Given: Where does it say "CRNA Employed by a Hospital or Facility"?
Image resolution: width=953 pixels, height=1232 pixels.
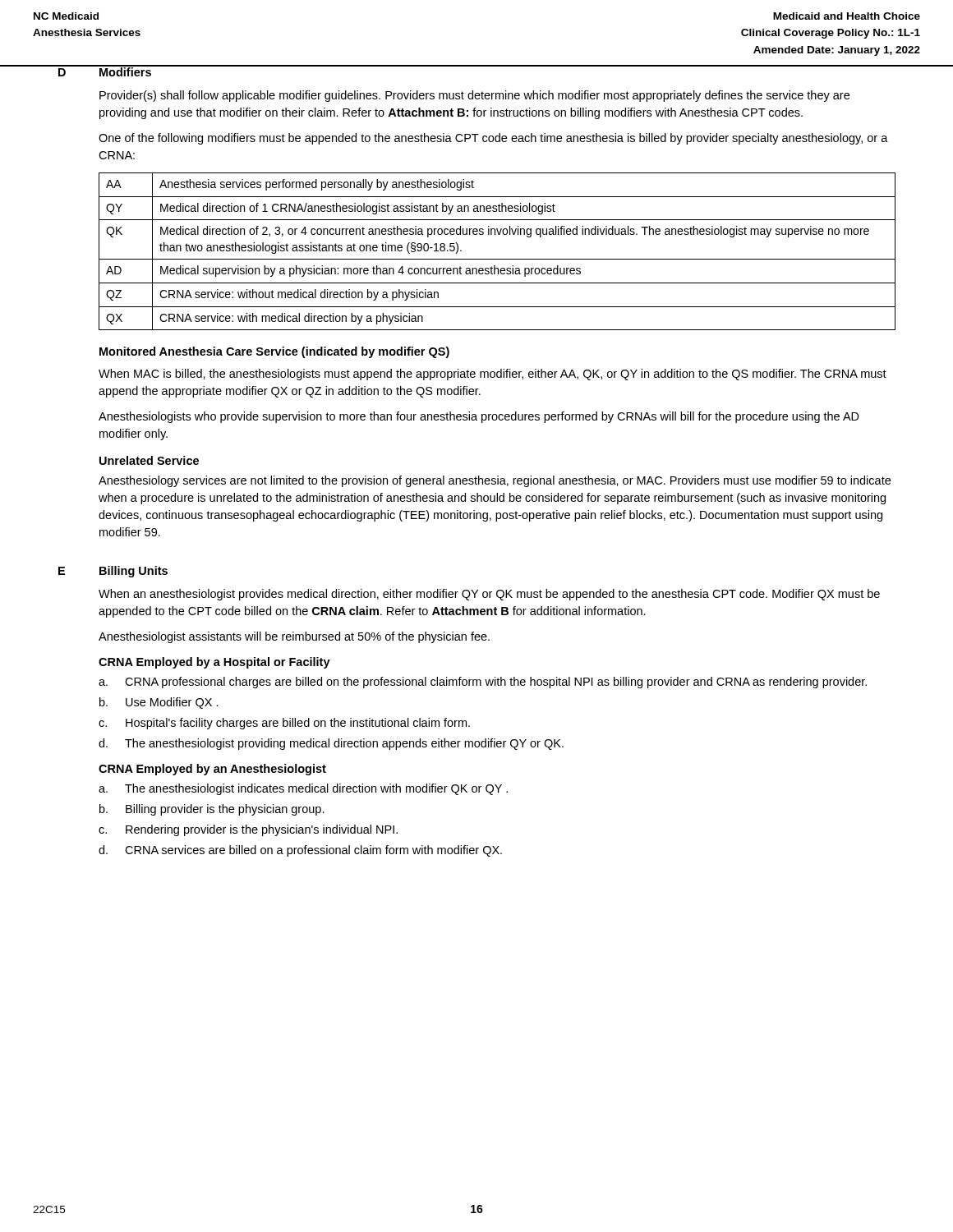Looking at the screenshot, I should (214, 662).
